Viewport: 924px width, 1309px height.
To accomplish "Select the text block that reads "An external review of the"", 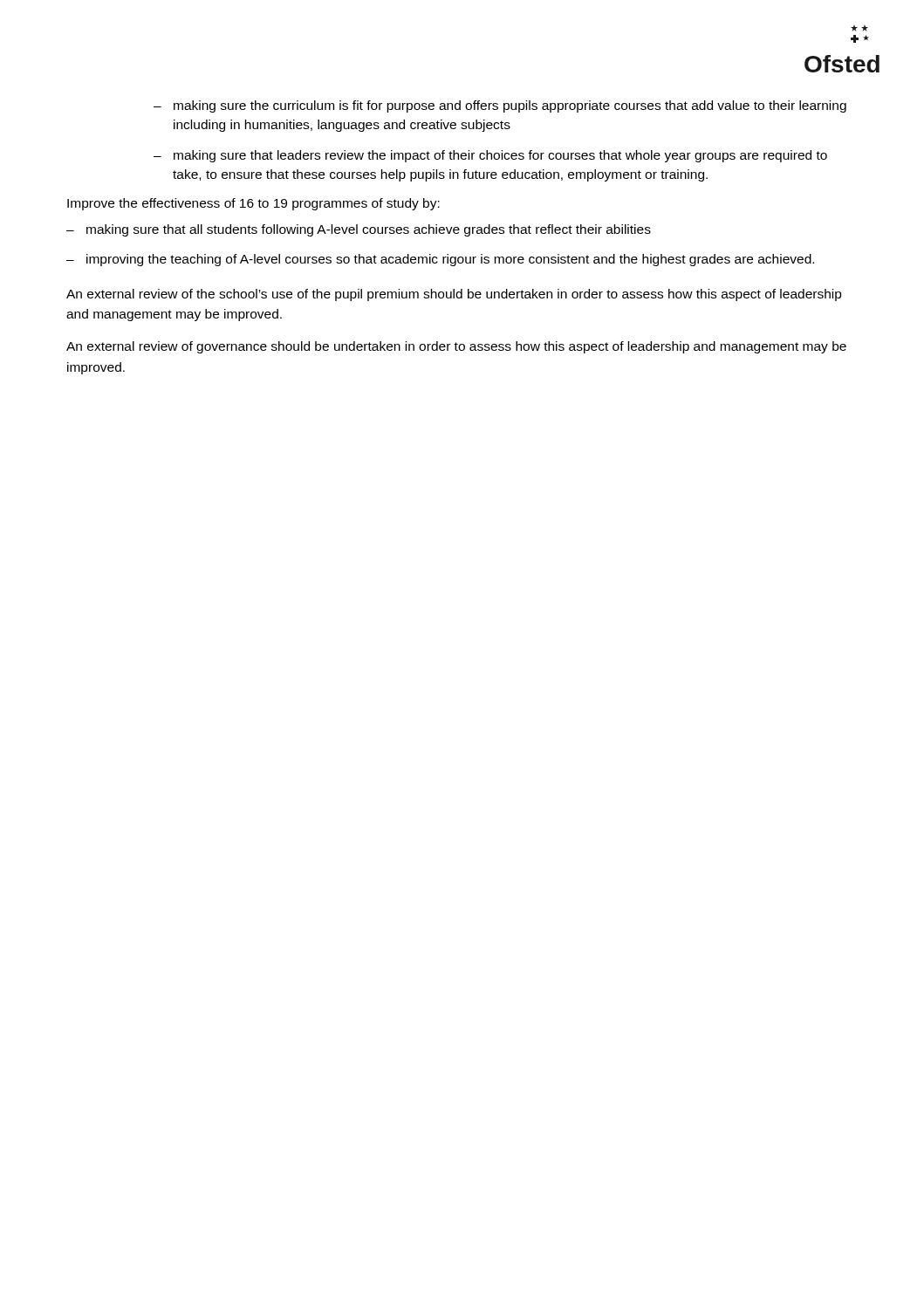I will (454, 304).
